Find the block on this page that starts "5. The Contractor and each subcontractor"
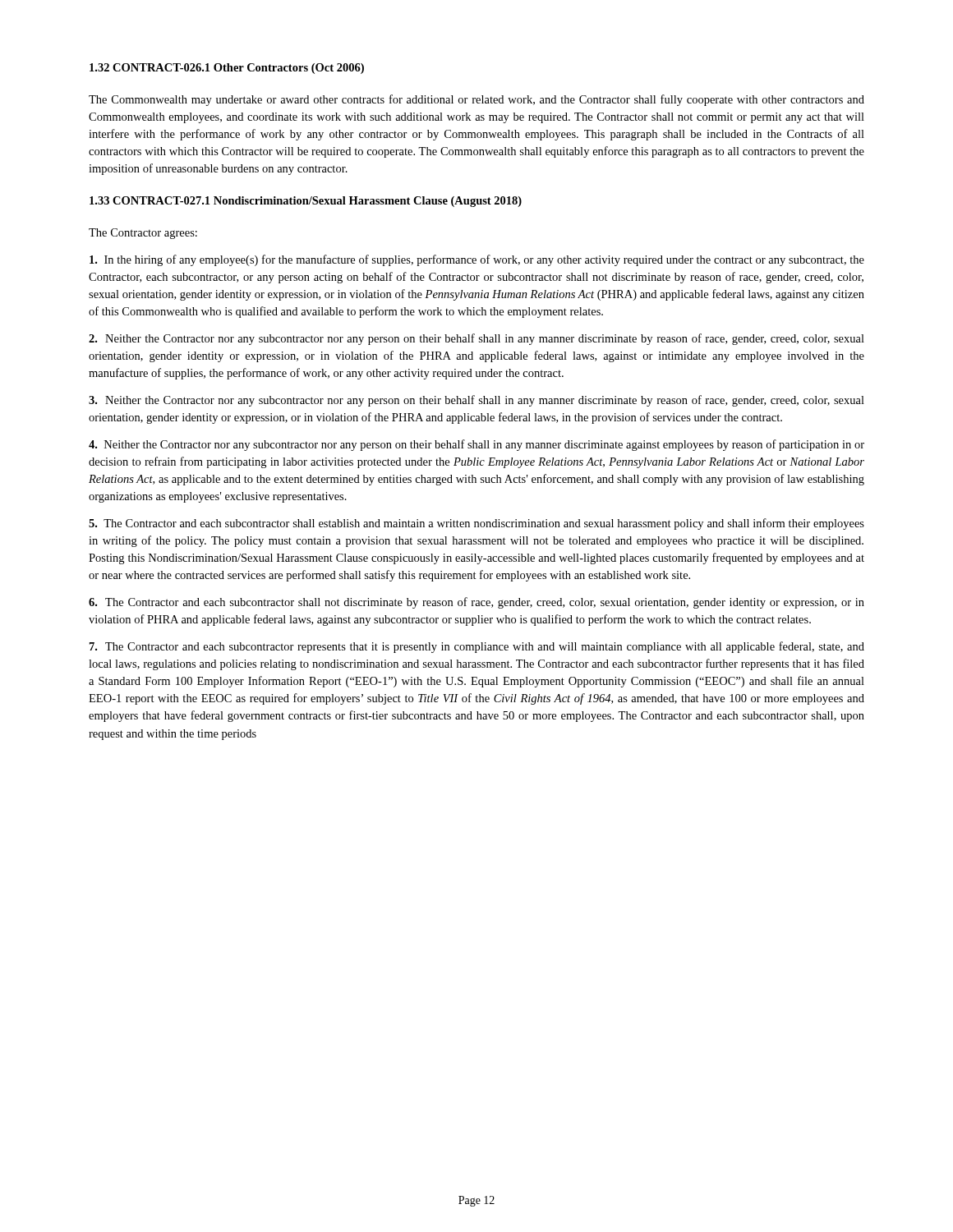 [476, 549]
